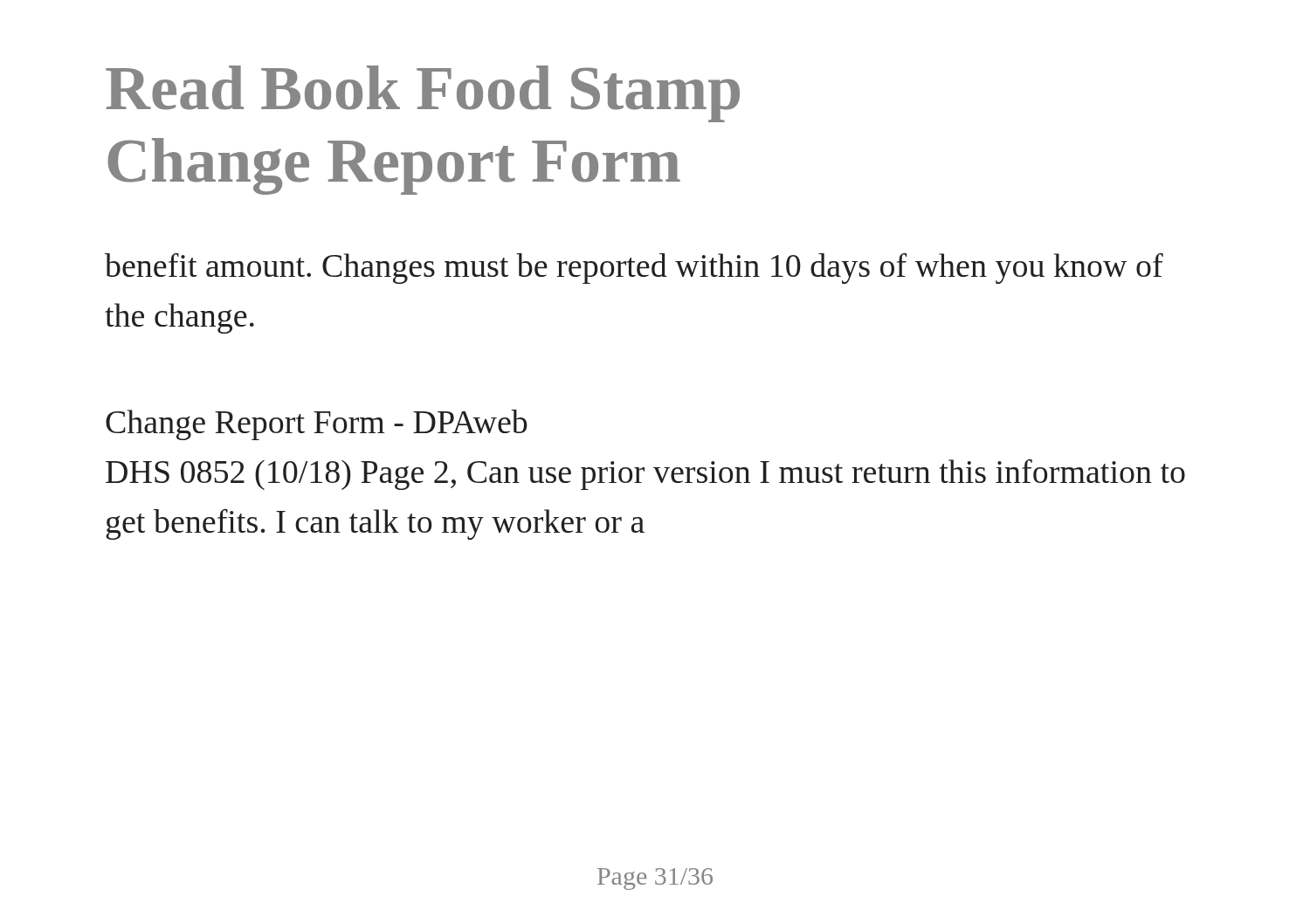Image resolution: width=1310 pixels, height=924 pixels.
Task: Navigate to the text starting "Read Book Food"
Action: point(424,124)
